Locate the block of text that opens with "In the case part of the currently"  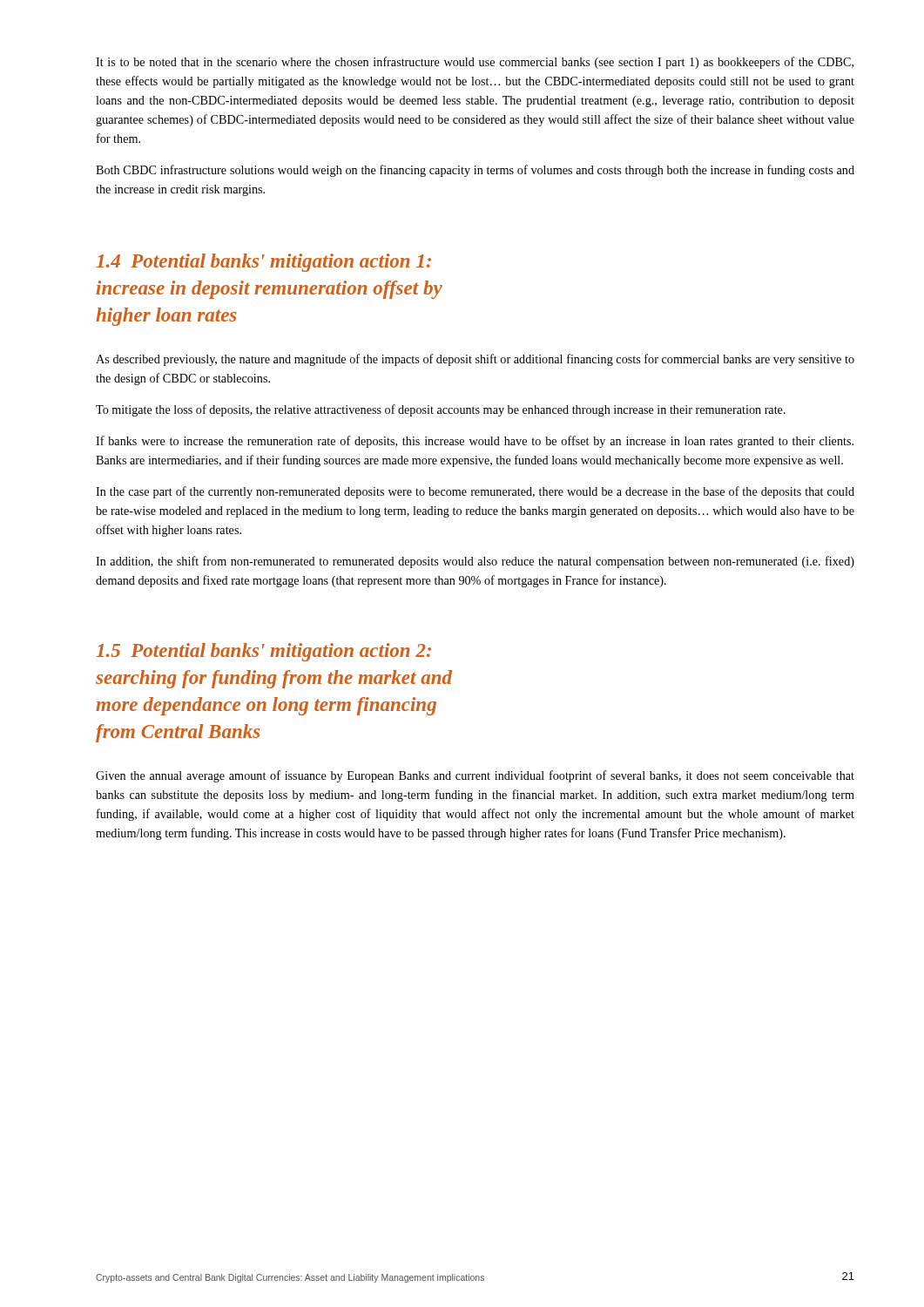coord(475,511)
